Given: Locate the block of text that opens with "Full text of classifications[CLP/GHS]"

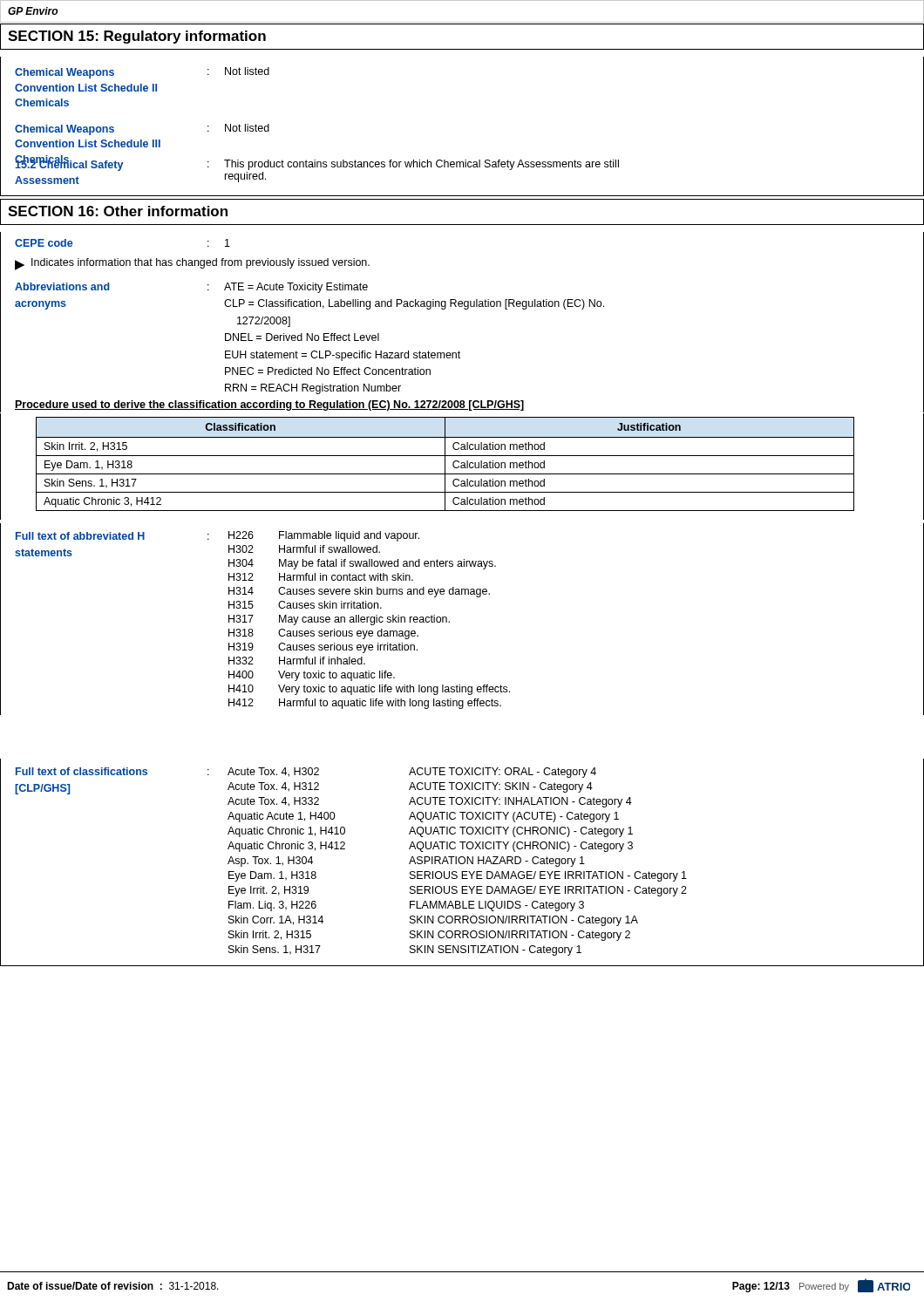Looking at the screenshot, I should click(462, 860).
